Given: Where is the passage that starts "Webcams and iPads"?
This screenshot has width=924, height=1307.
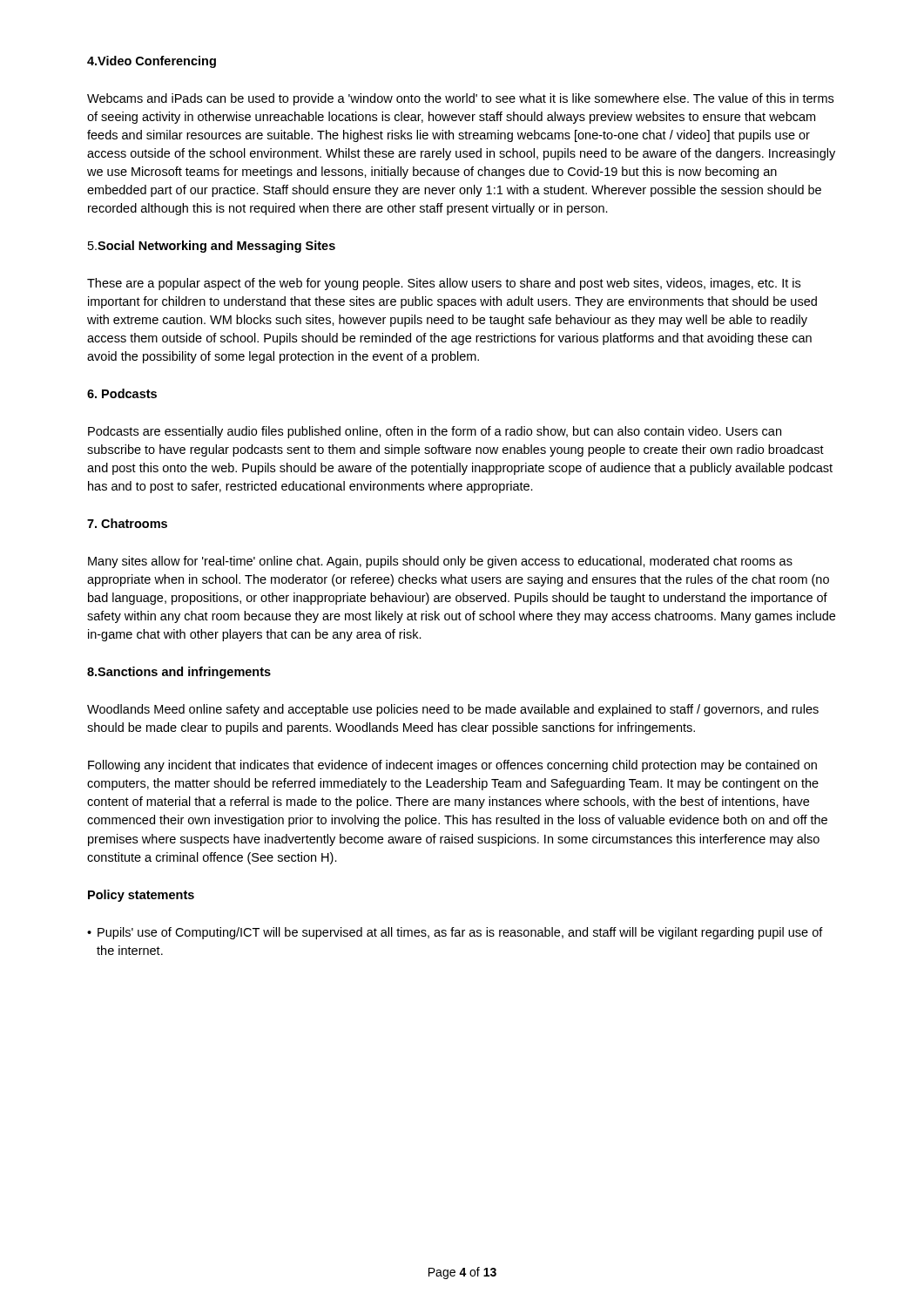Looking at the screenshot, I should (462, 154).
